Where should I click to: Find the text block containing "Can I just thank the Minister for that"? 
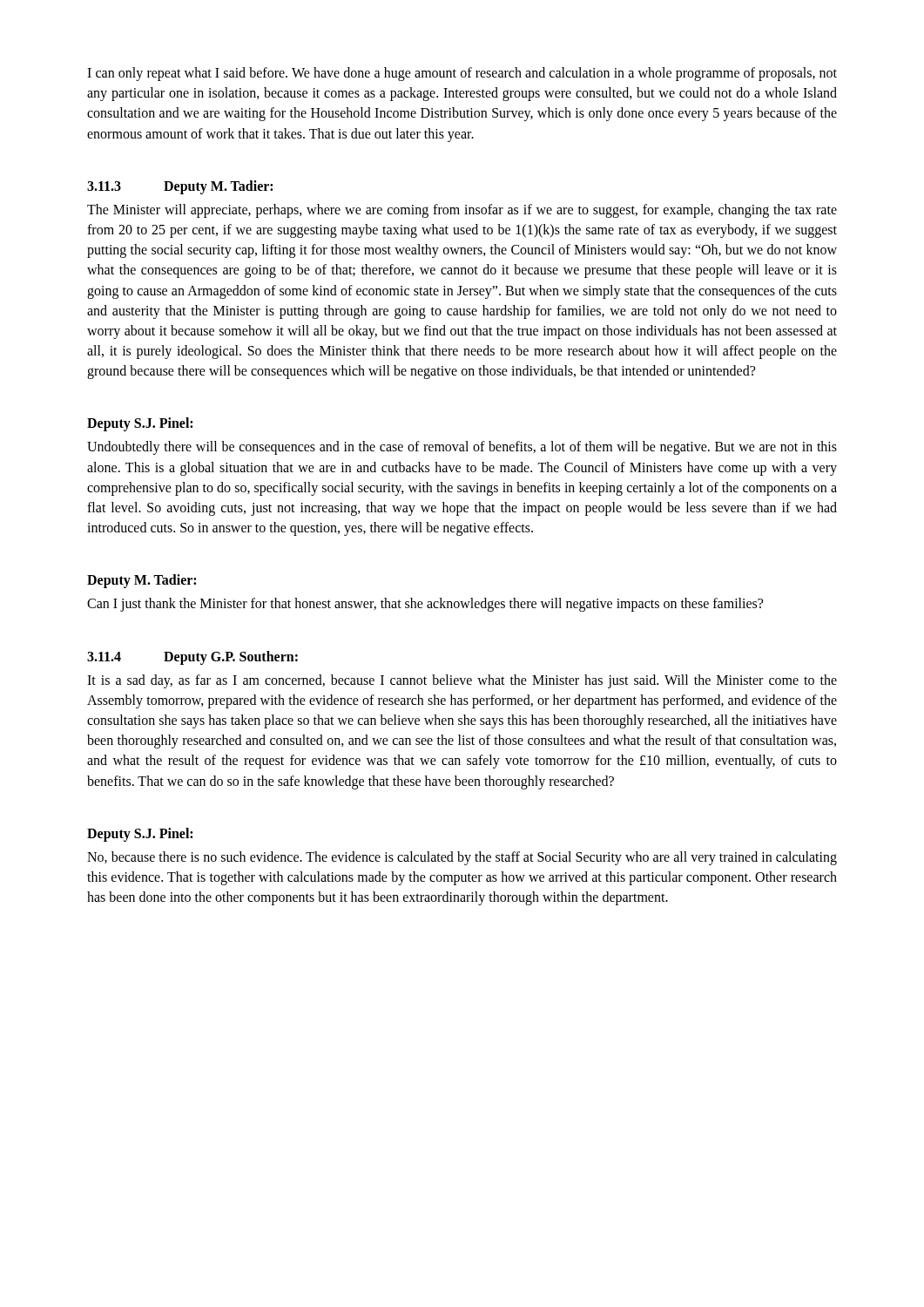(425, 604)
